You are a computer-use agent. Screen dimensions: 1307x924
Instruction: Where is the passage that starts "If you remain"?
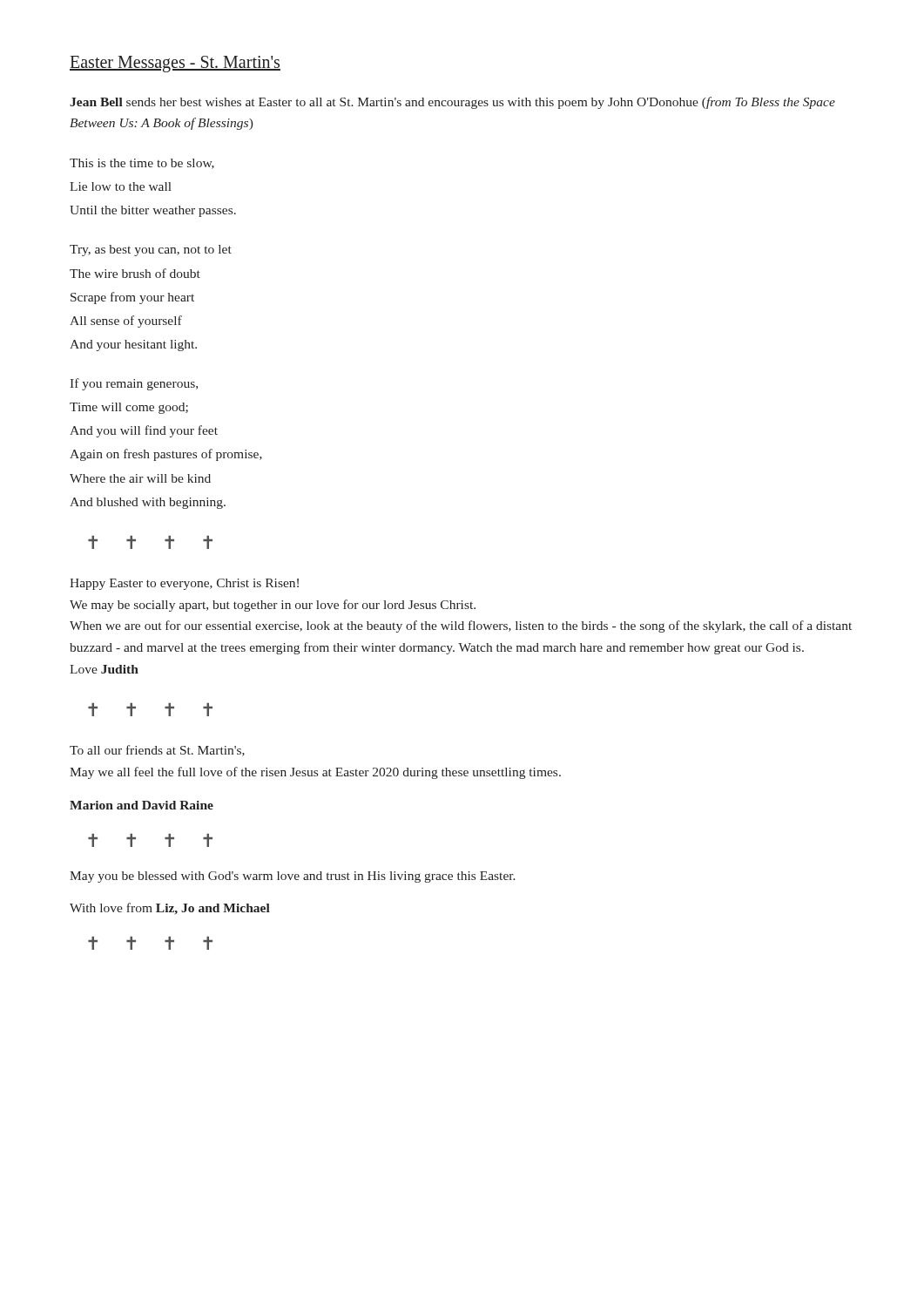pos(166,442)
